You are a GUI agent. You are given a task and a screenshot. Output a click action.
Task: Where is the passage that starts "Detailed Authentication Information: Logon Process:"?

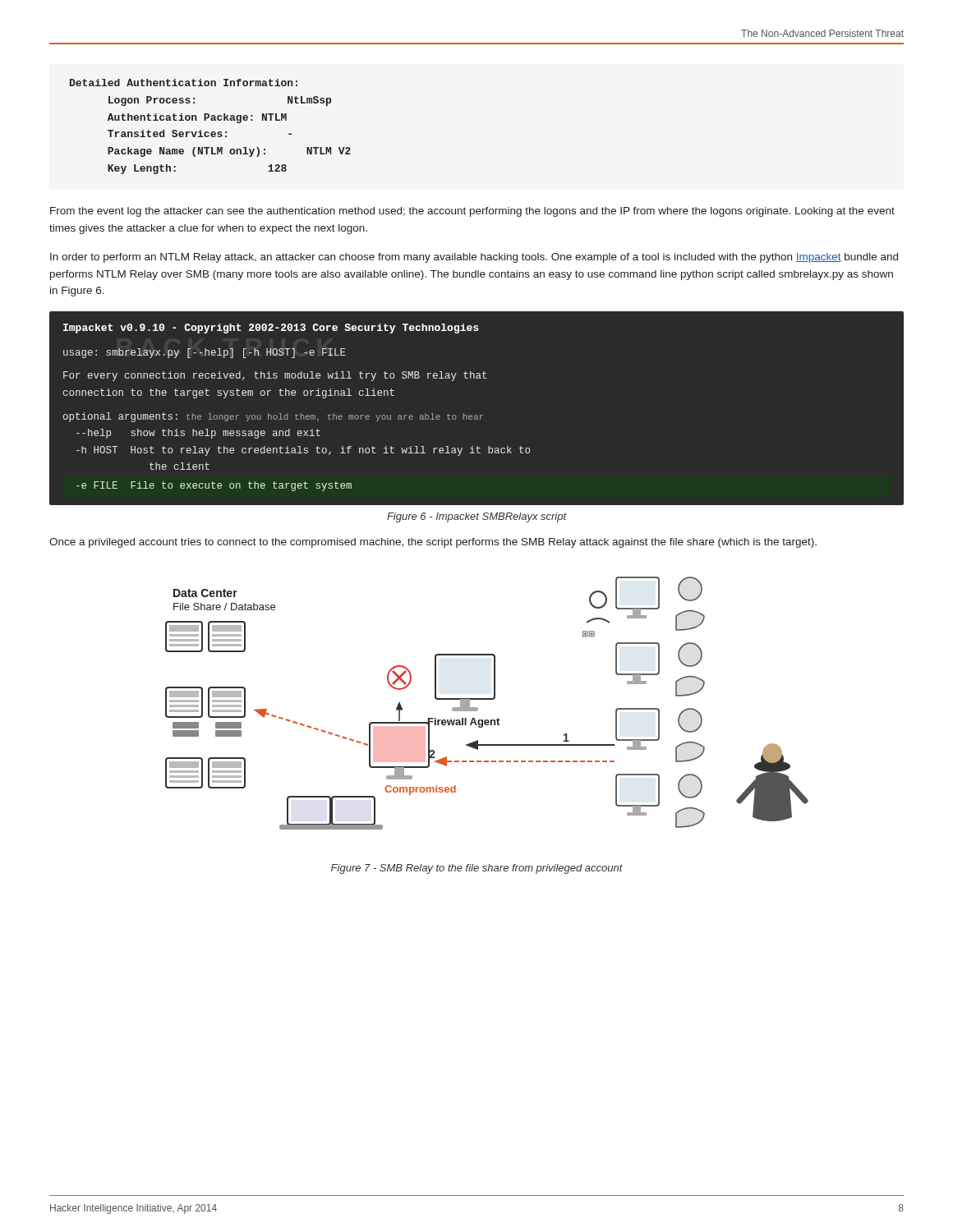[x=184, y=83]
